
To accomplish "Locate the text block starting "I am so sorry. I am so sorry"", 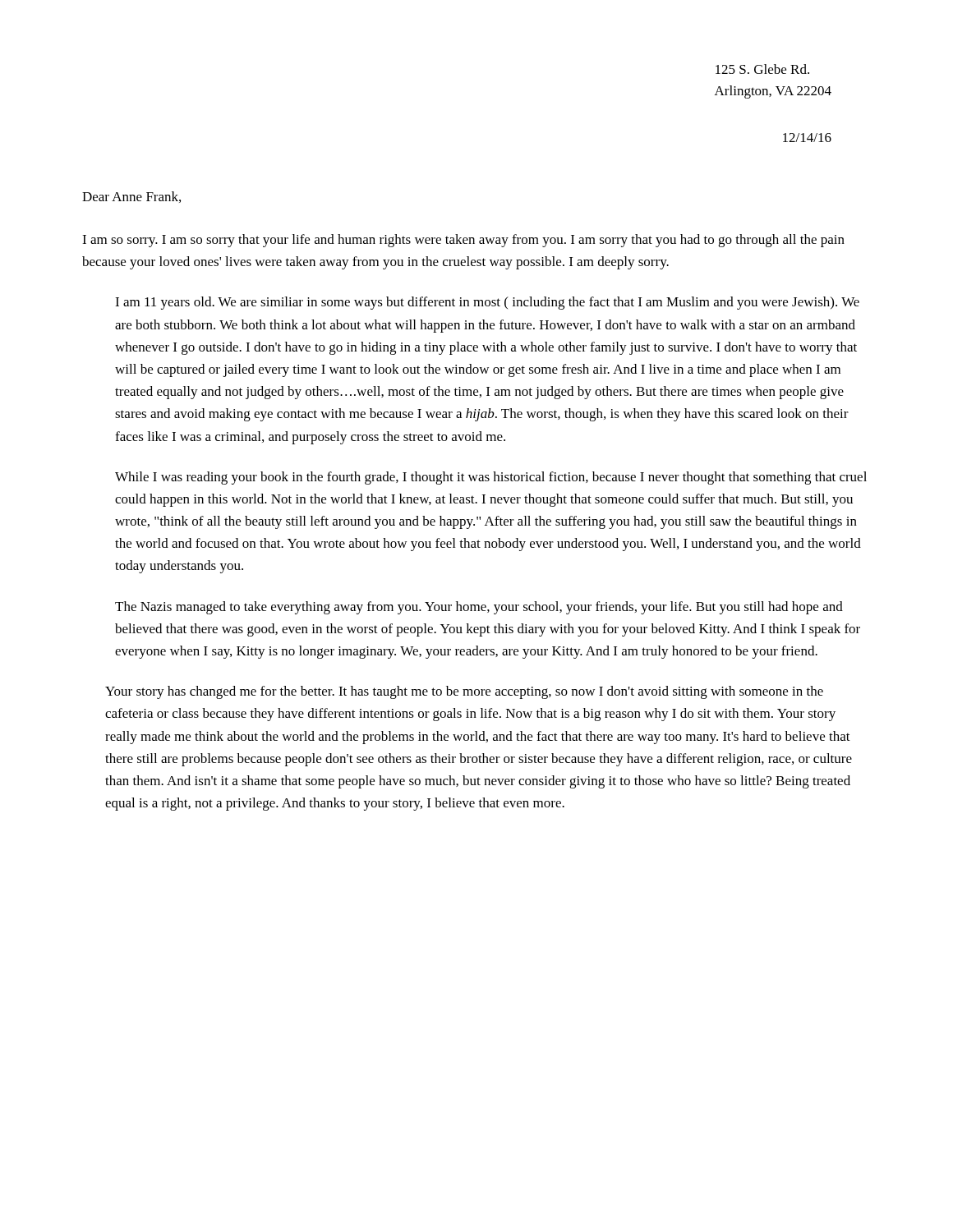I will (463, 251).
